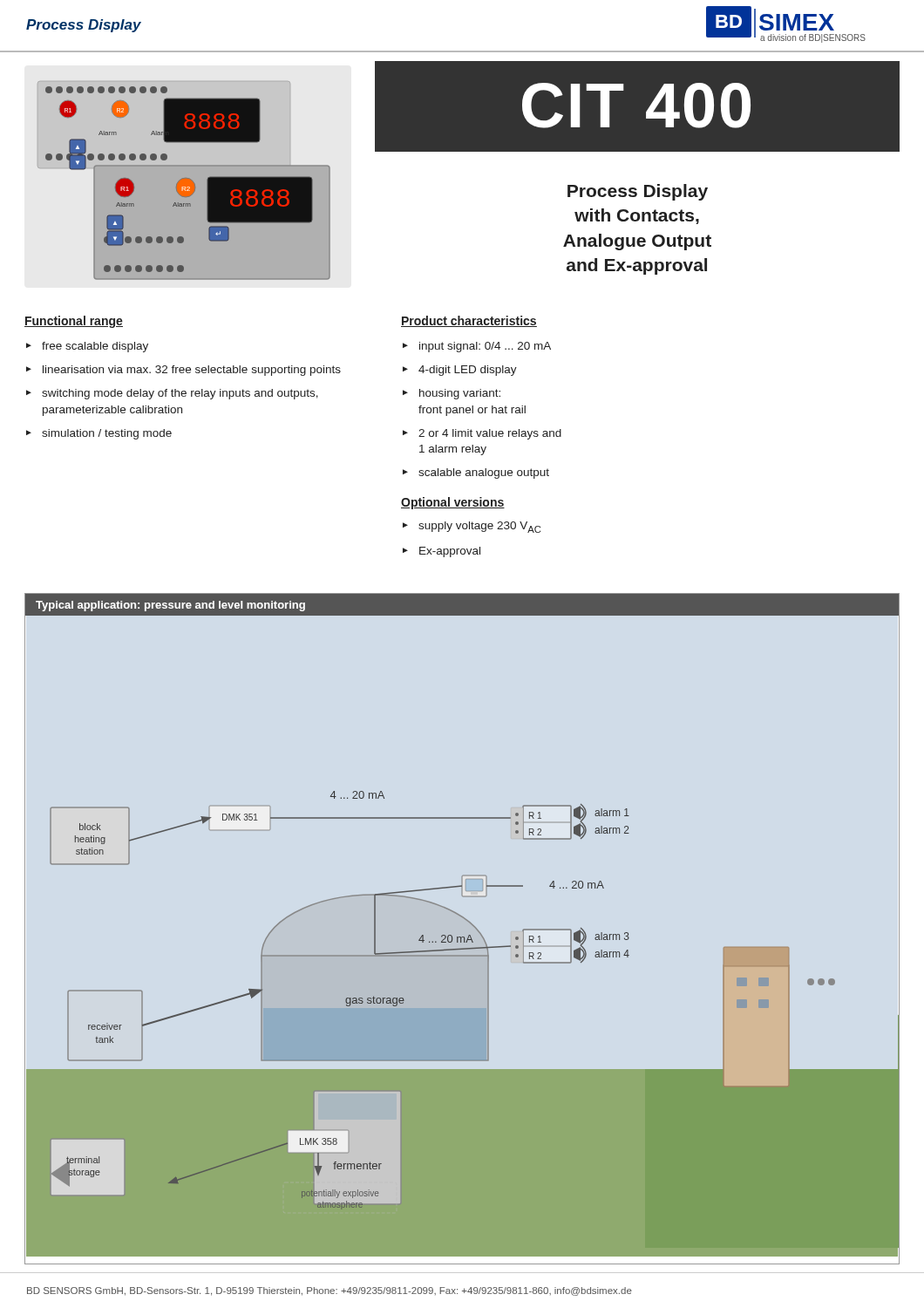Click where it says "CIT 400"

pos(637,106)
